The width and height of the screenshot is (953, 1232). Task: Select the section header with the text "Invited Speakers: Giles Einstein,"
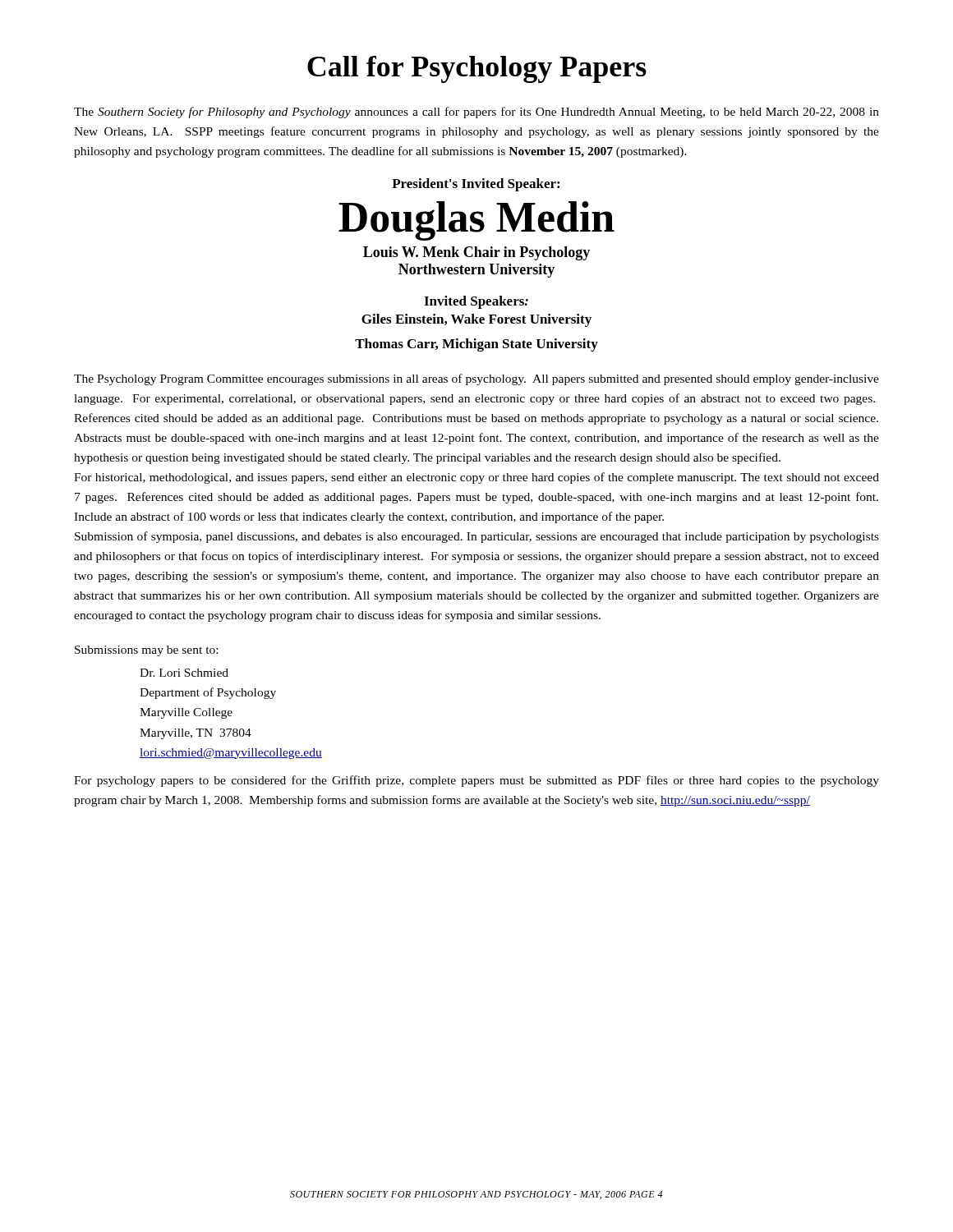476,311
